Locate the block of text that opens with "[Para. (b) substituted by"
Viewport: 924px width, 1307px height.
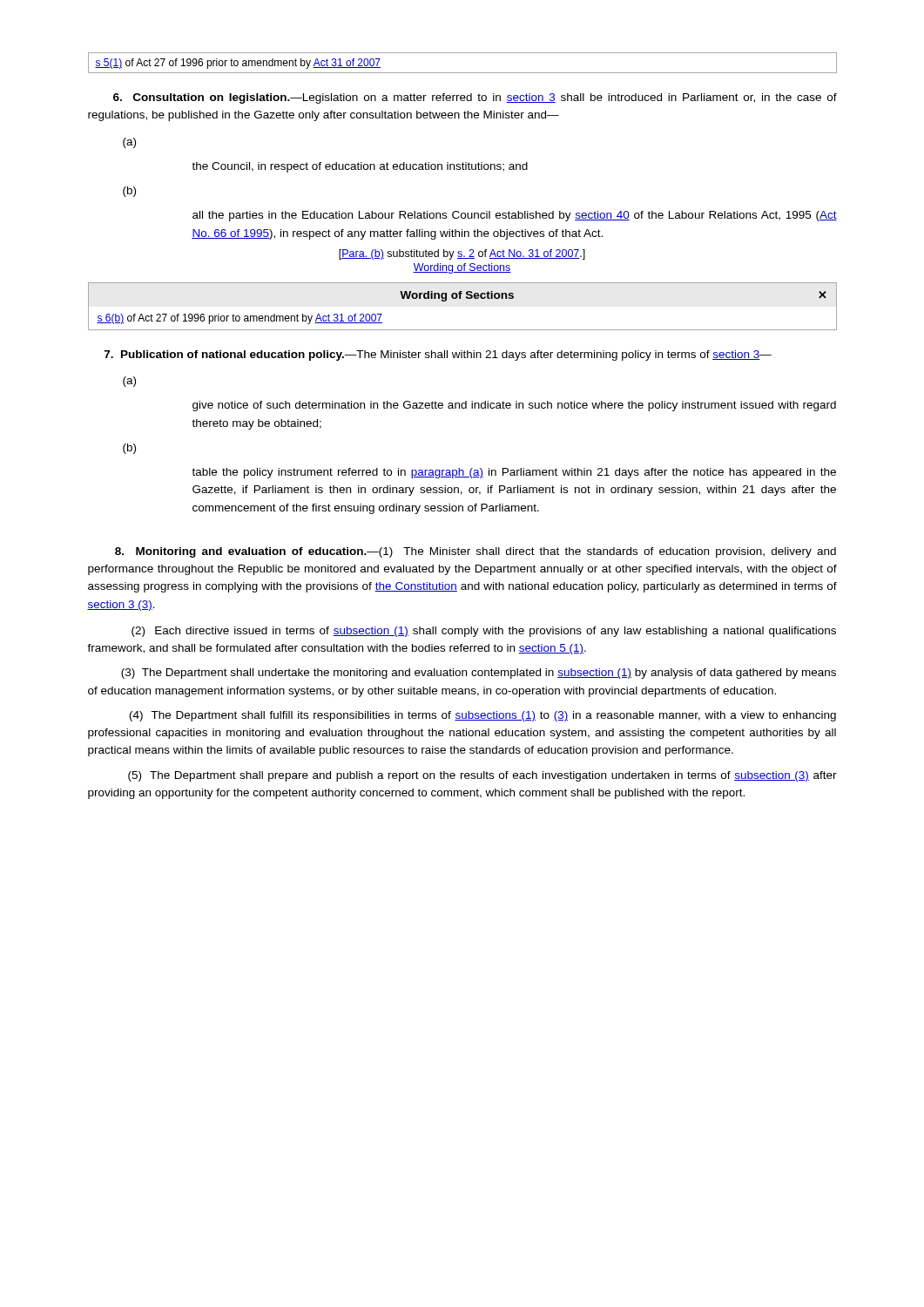pos(462,253)
